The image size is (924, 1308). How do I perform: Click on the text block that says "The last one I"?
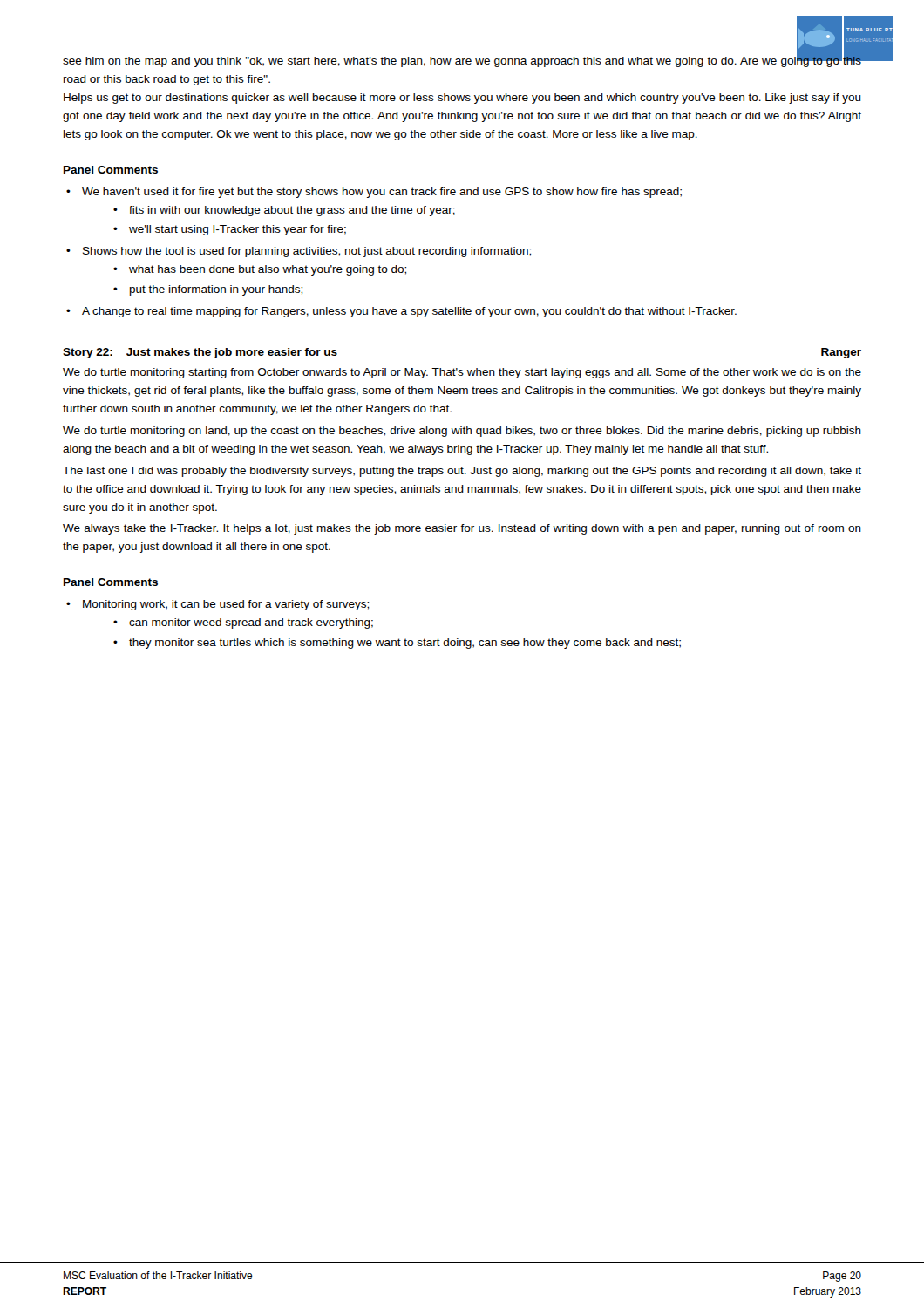click(462, 488)
